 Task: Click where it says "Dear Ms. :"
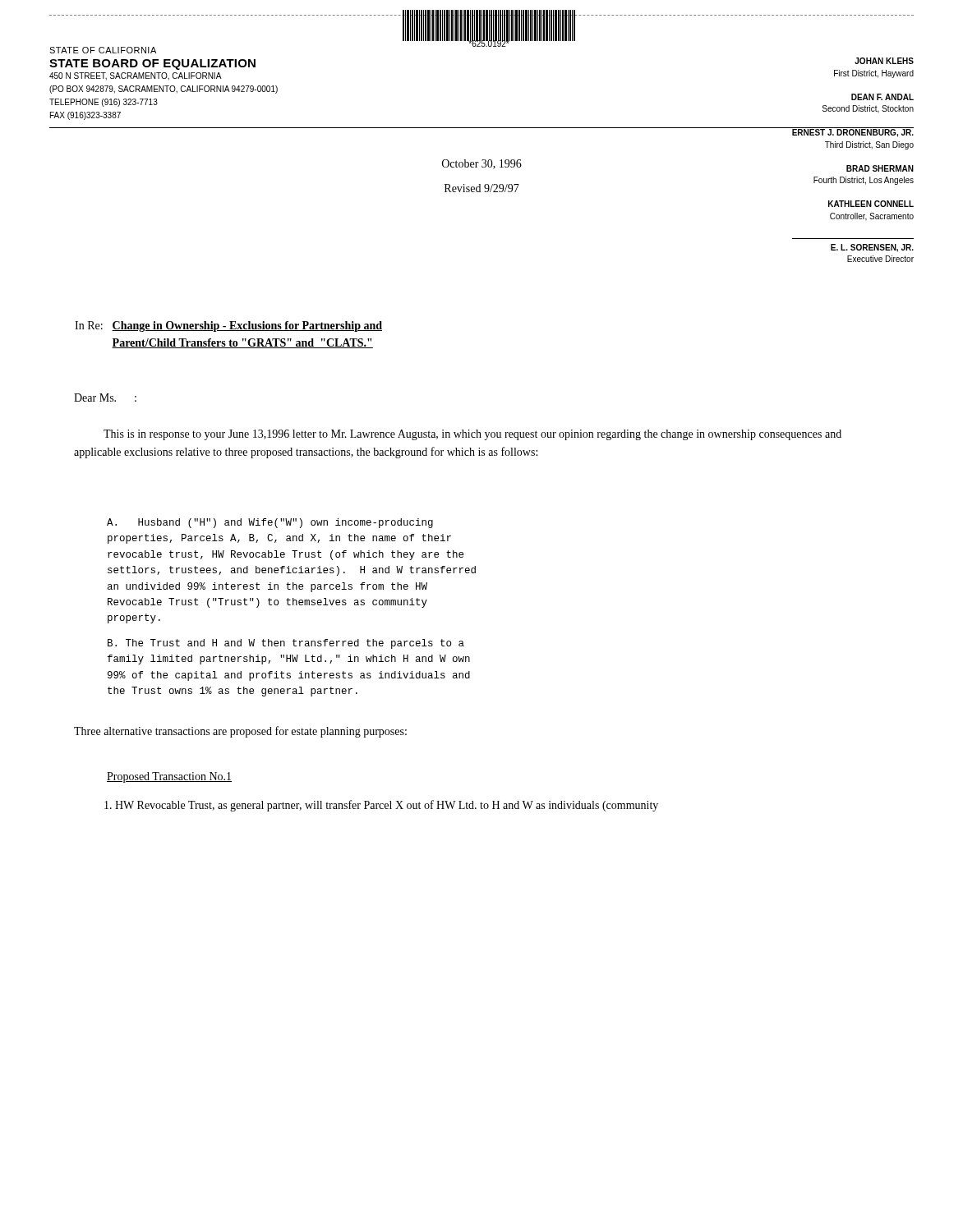pos(106,398)
